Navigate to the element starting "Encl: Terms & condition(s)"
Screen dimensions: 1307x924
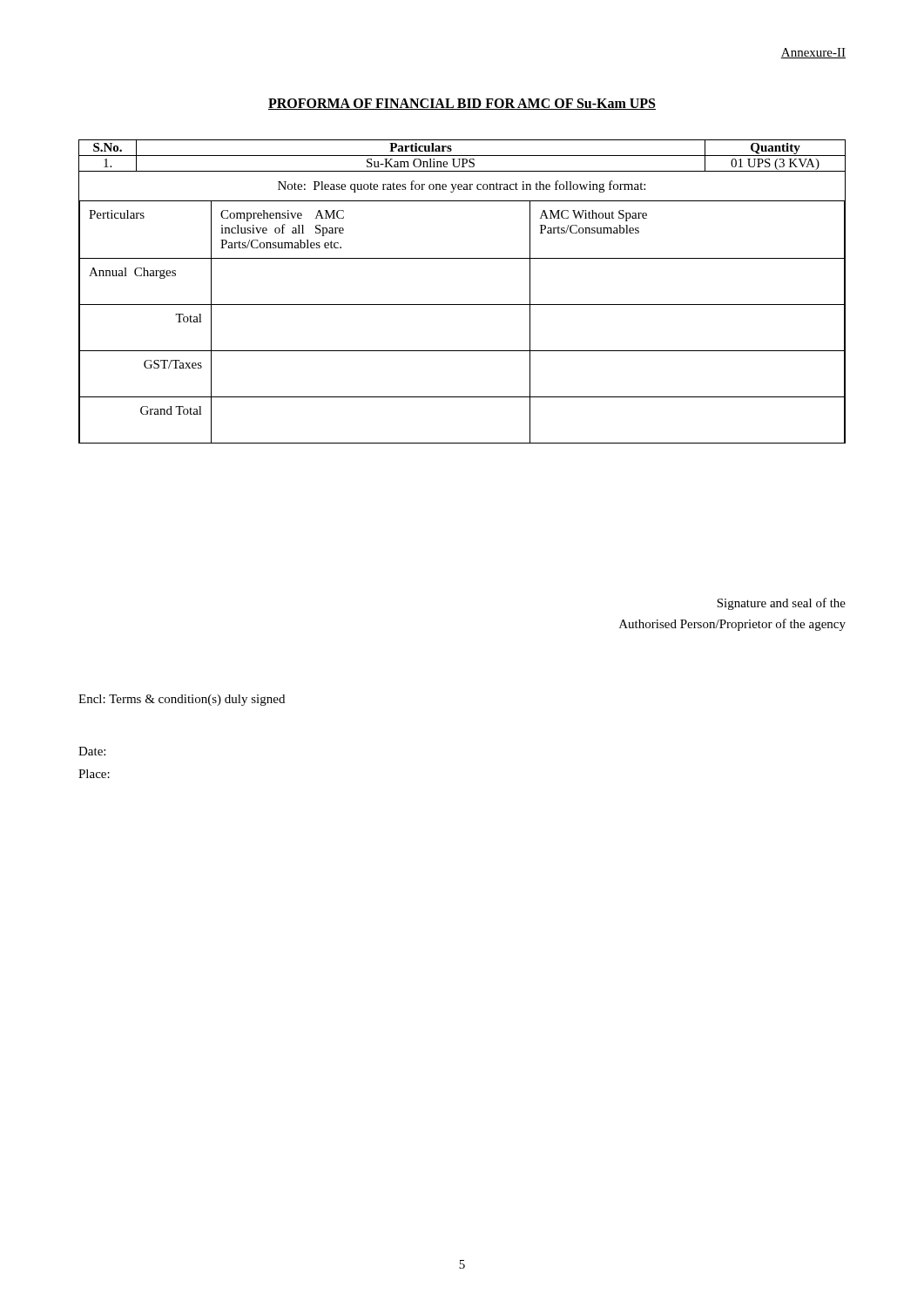[182, 699]
